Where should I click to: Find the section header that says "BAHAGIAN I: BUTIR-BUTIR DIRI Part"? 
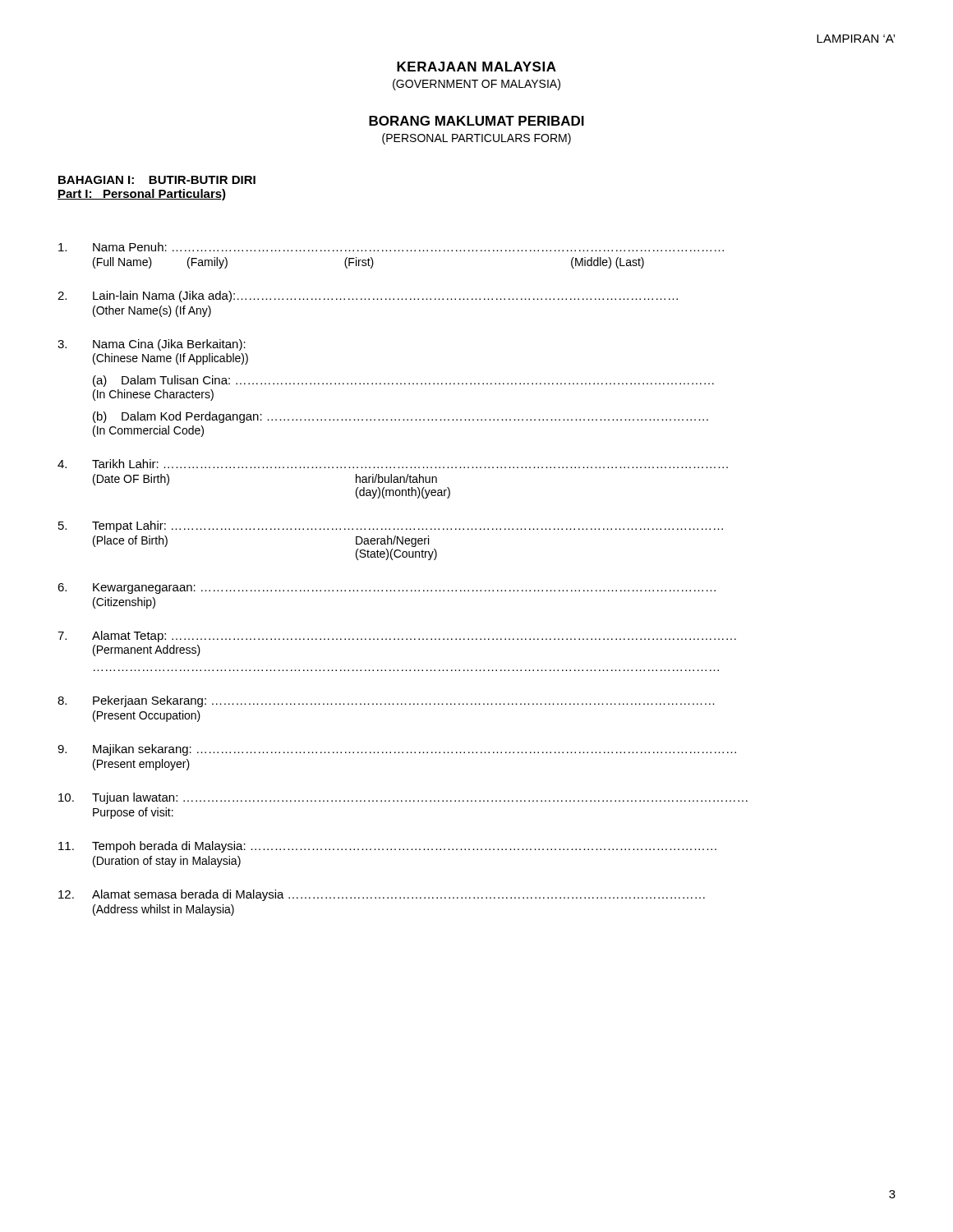[157, 186]
